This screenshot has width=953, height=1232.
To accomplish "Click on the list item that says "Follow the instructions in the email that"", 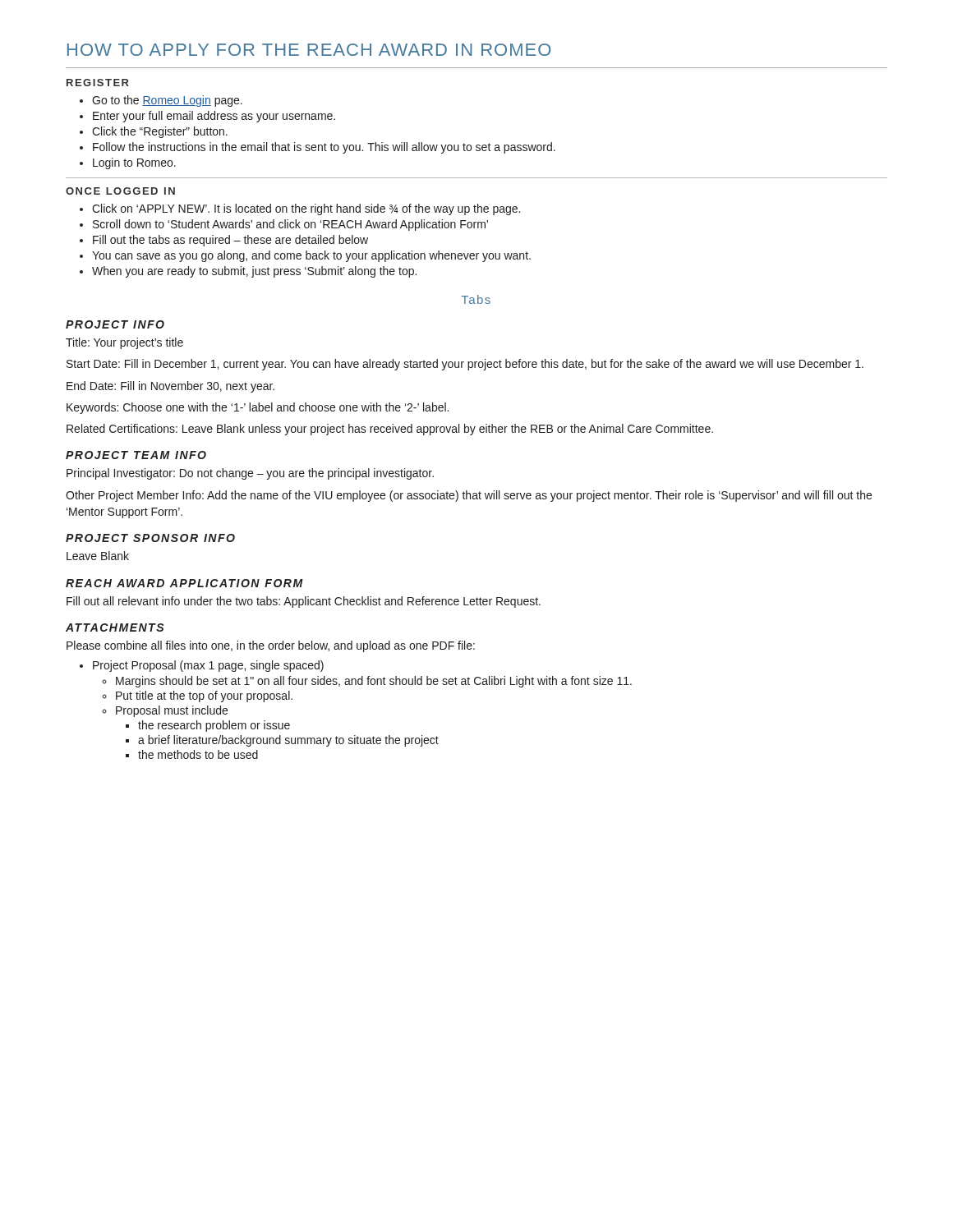I will pyautogui.click(x=324, y=147).
